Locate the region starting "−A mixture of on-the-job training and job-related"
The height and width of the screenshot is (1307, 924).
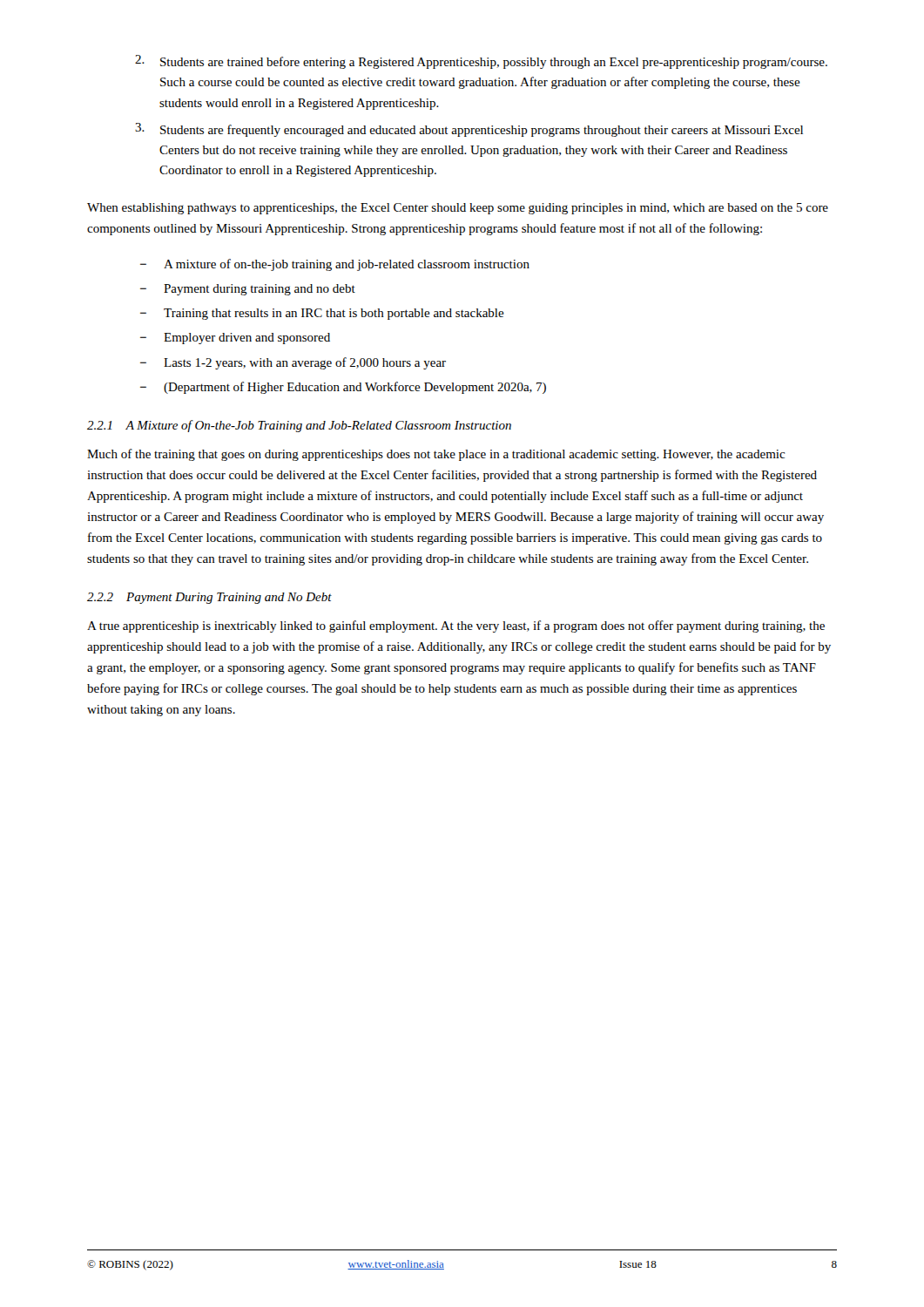pyautogui.click(x=334, y=264)
